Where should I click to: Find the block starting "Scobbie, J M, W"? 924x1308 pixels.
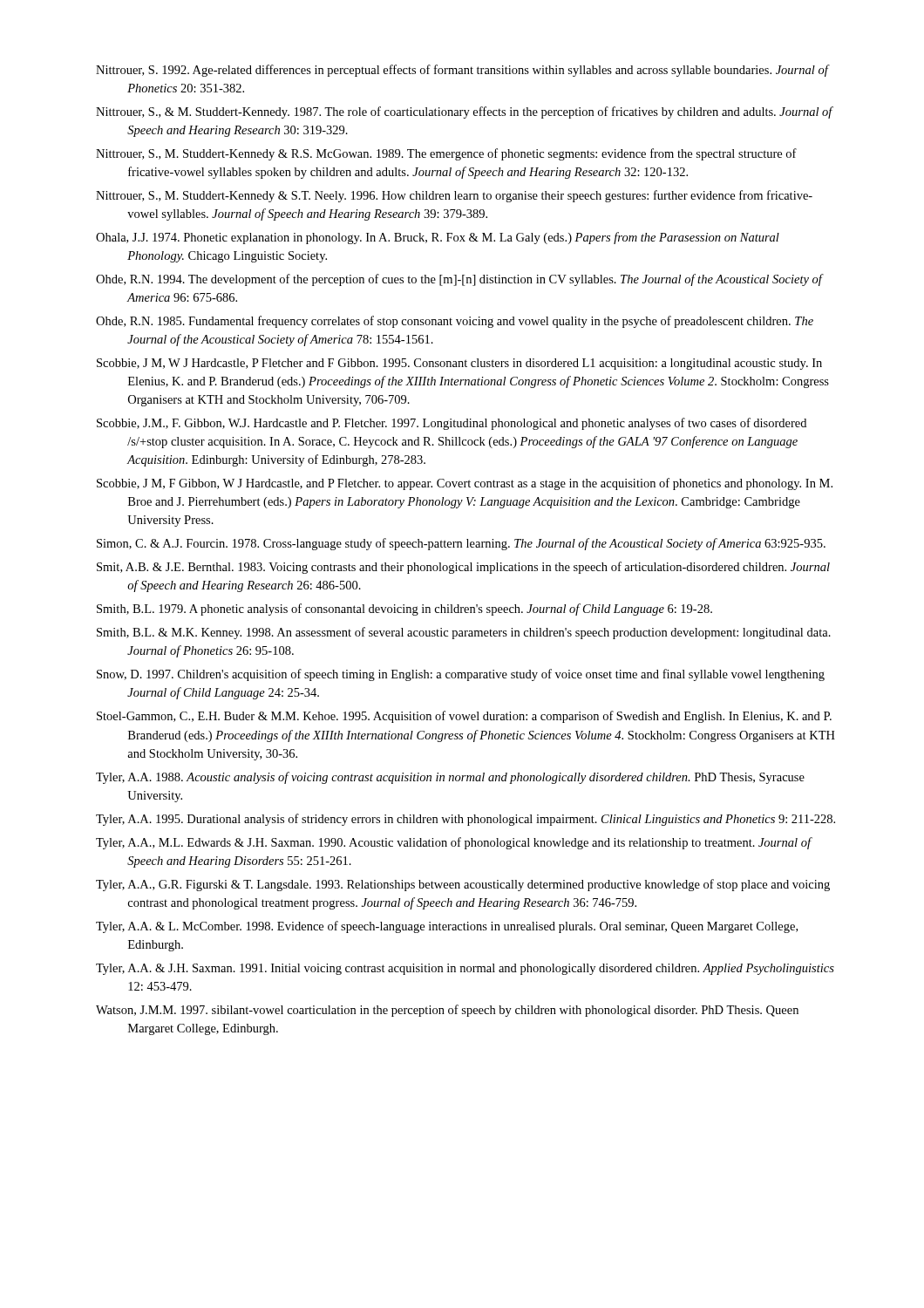pos(462,381)
